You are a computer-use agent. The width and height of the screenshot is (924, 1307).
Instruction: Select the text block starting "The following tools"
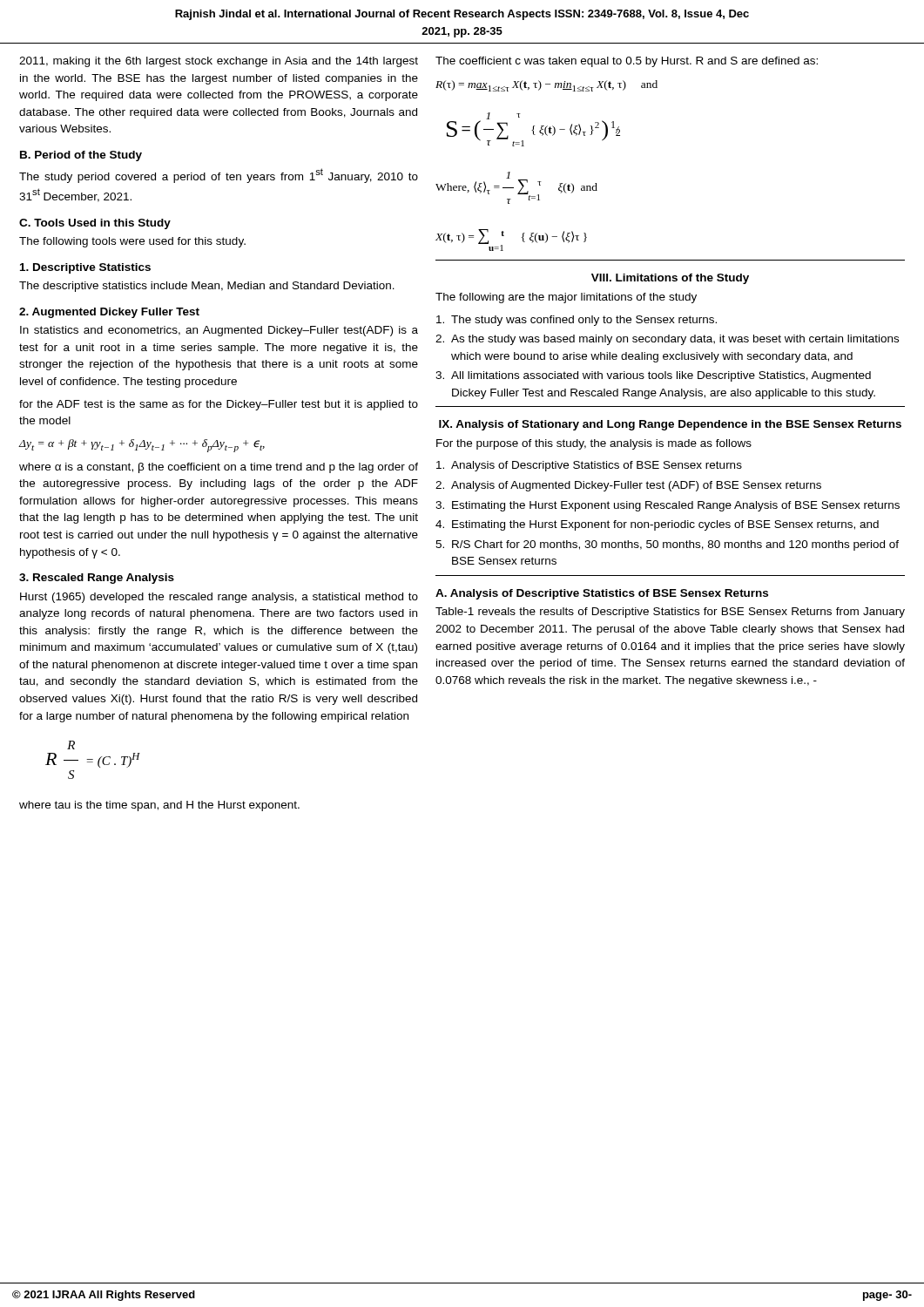coord(133,241)
